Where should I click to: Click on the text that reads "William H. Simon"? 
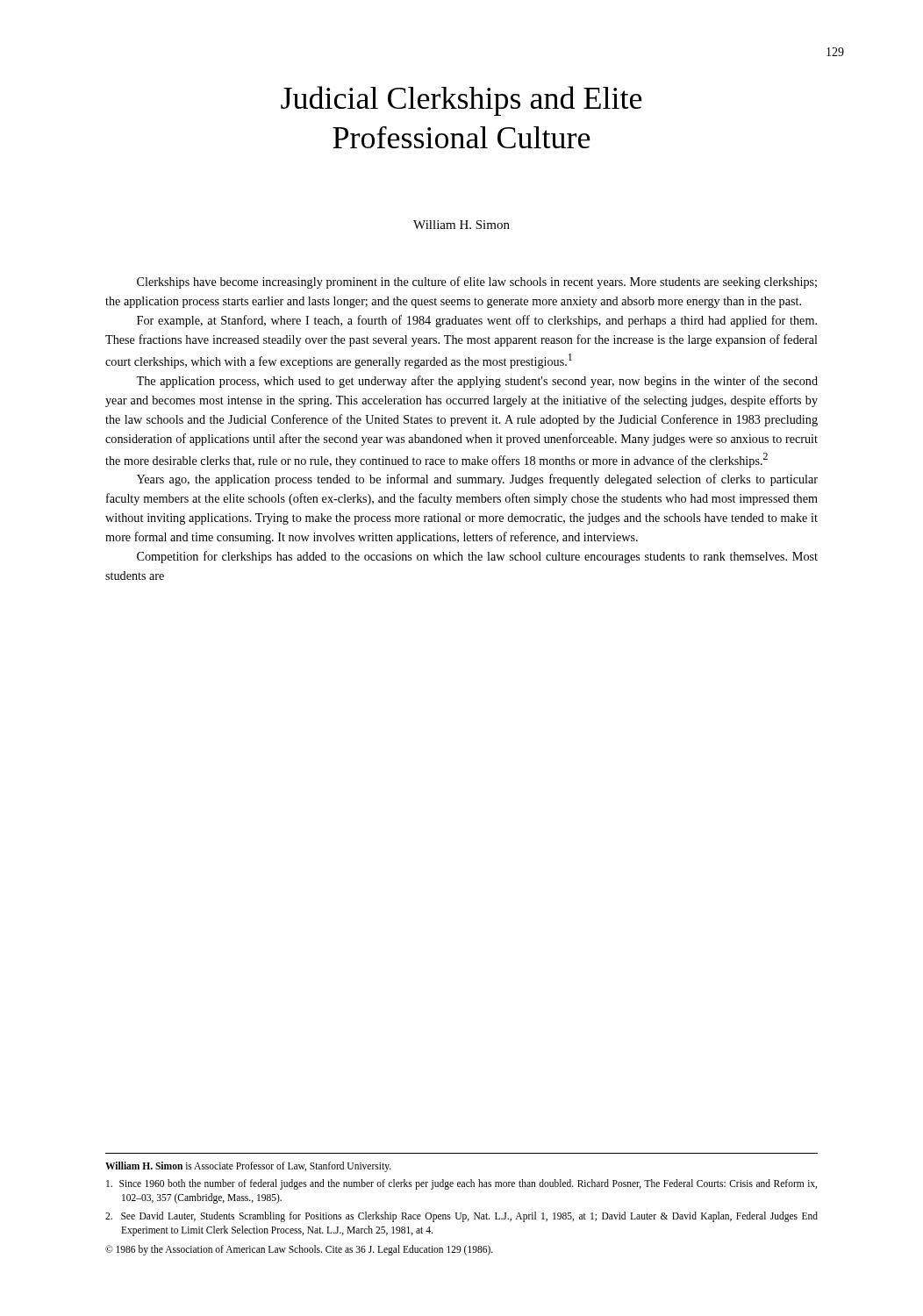pyautogui.click(x=462, y=225)
